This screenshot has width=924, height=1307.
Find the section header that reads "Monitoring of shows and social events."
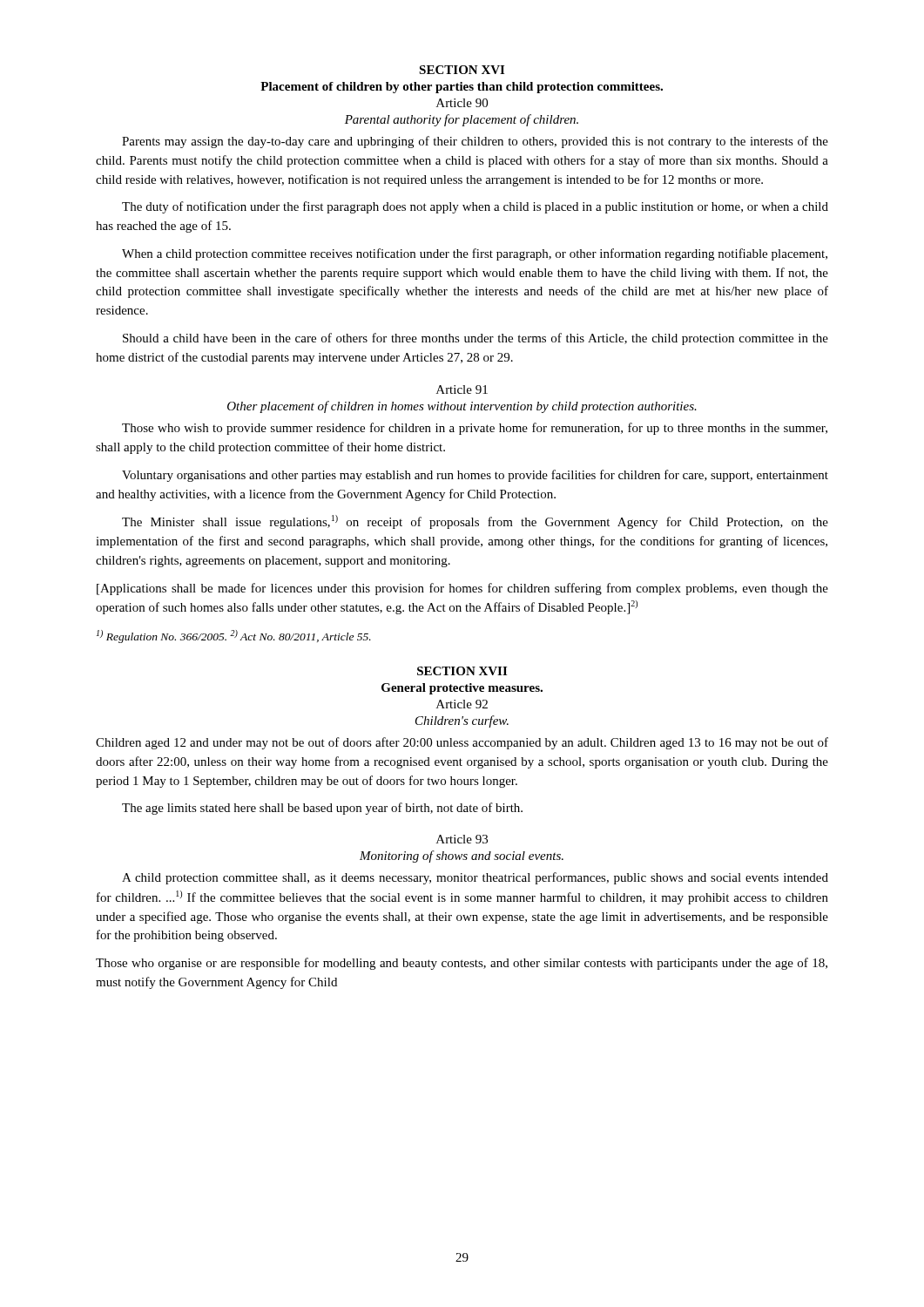point(462,856)
